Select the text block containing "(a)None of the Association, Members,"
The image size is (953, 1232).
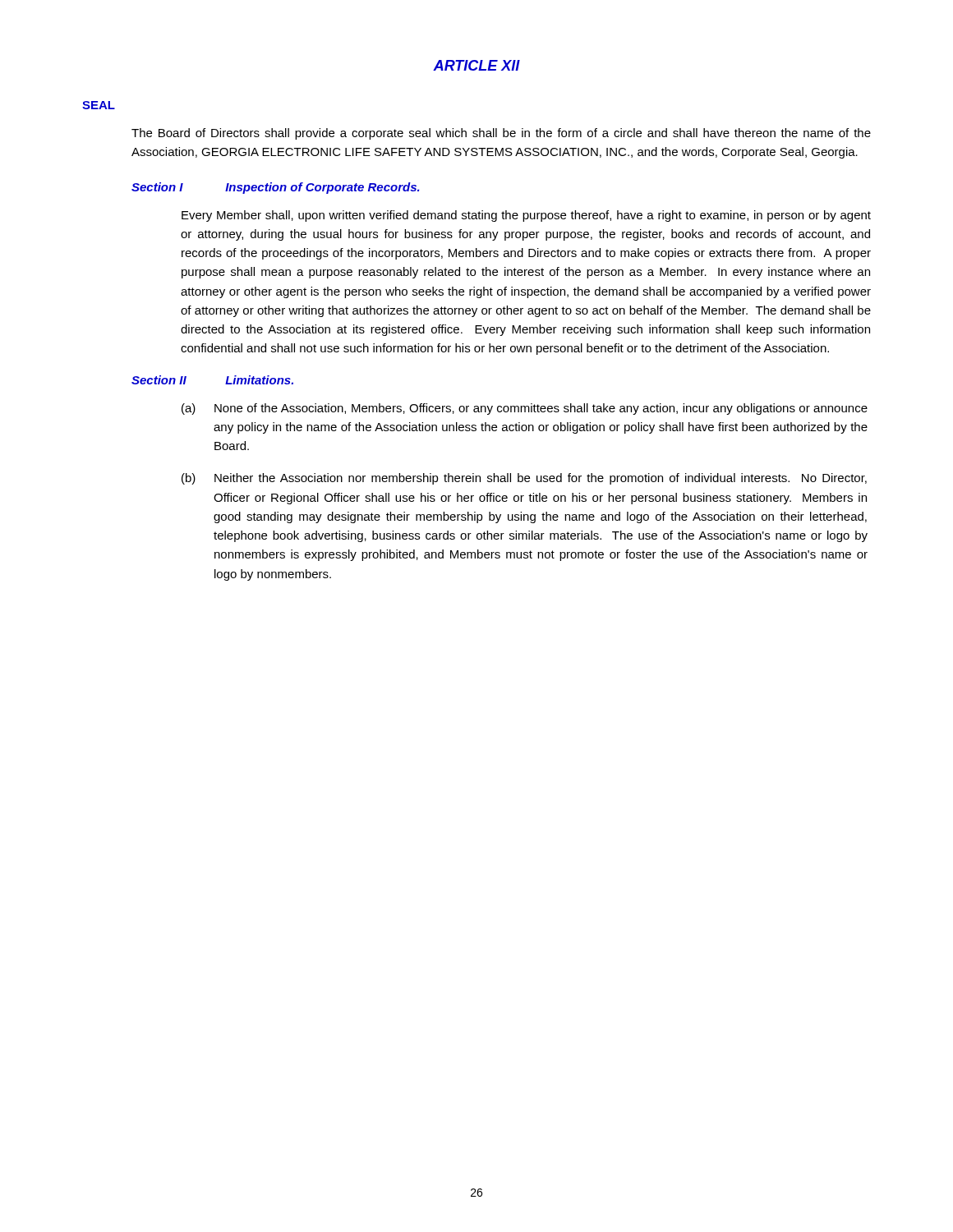pyautogui.click(x=524, y=427)
